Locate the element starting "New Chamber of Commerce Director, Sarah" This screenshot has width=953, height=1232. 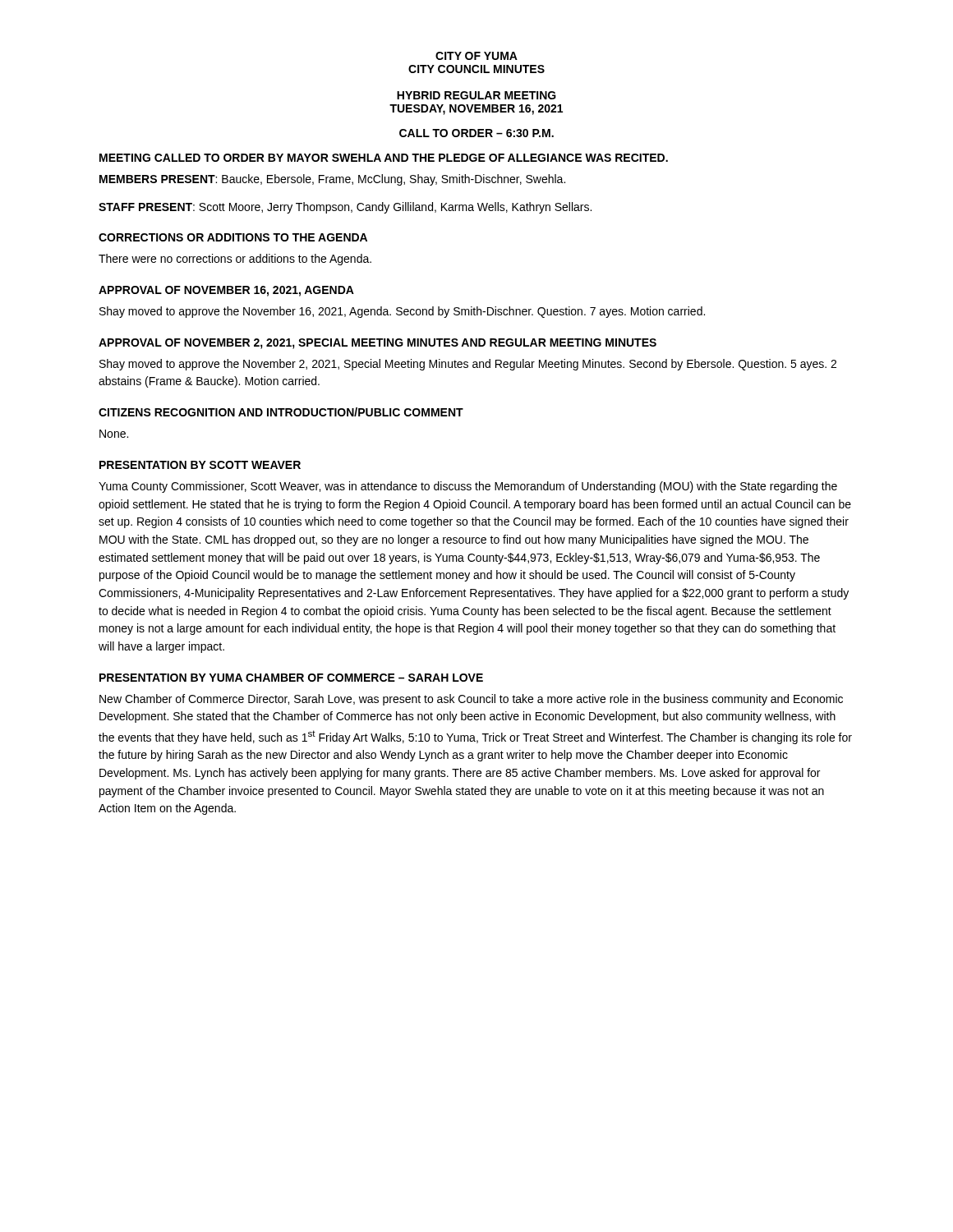coord(475,754)
